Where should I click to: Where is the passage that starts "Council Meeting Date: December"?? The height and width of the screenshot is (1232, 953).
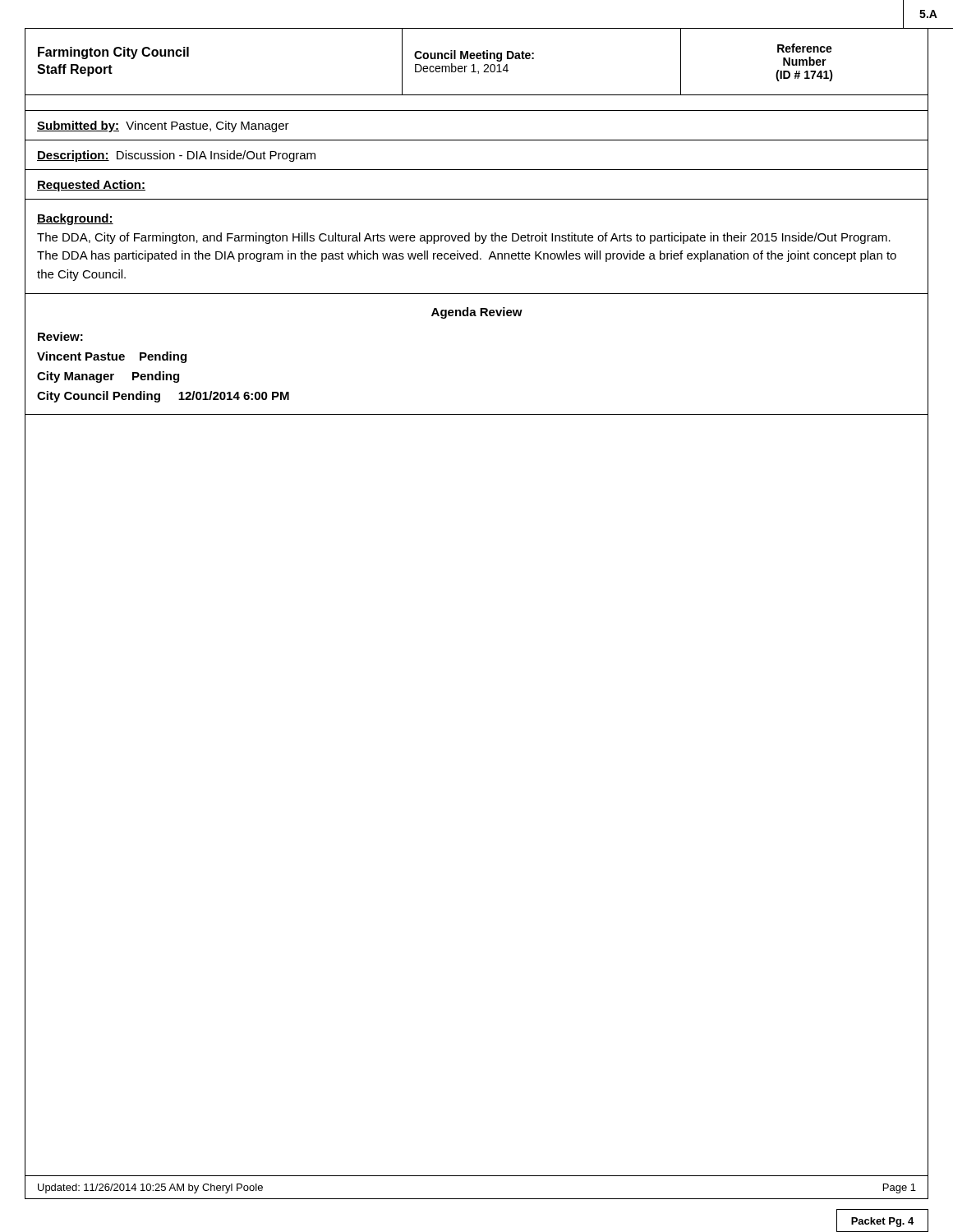tap(541, 62)
